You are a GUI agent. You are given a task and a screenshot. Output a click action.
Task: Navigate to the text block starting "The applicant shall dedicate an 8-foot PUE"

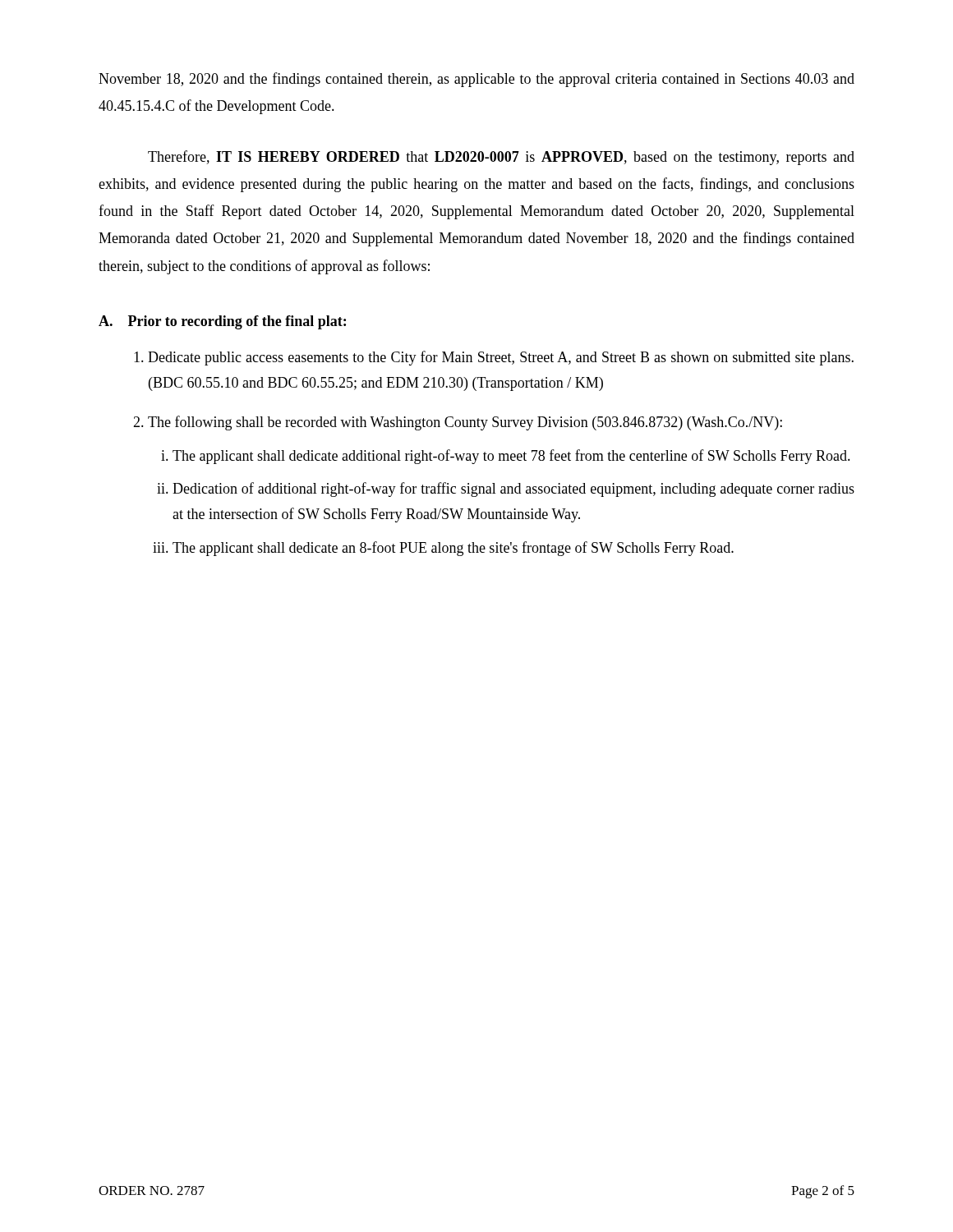click(453, 548)
